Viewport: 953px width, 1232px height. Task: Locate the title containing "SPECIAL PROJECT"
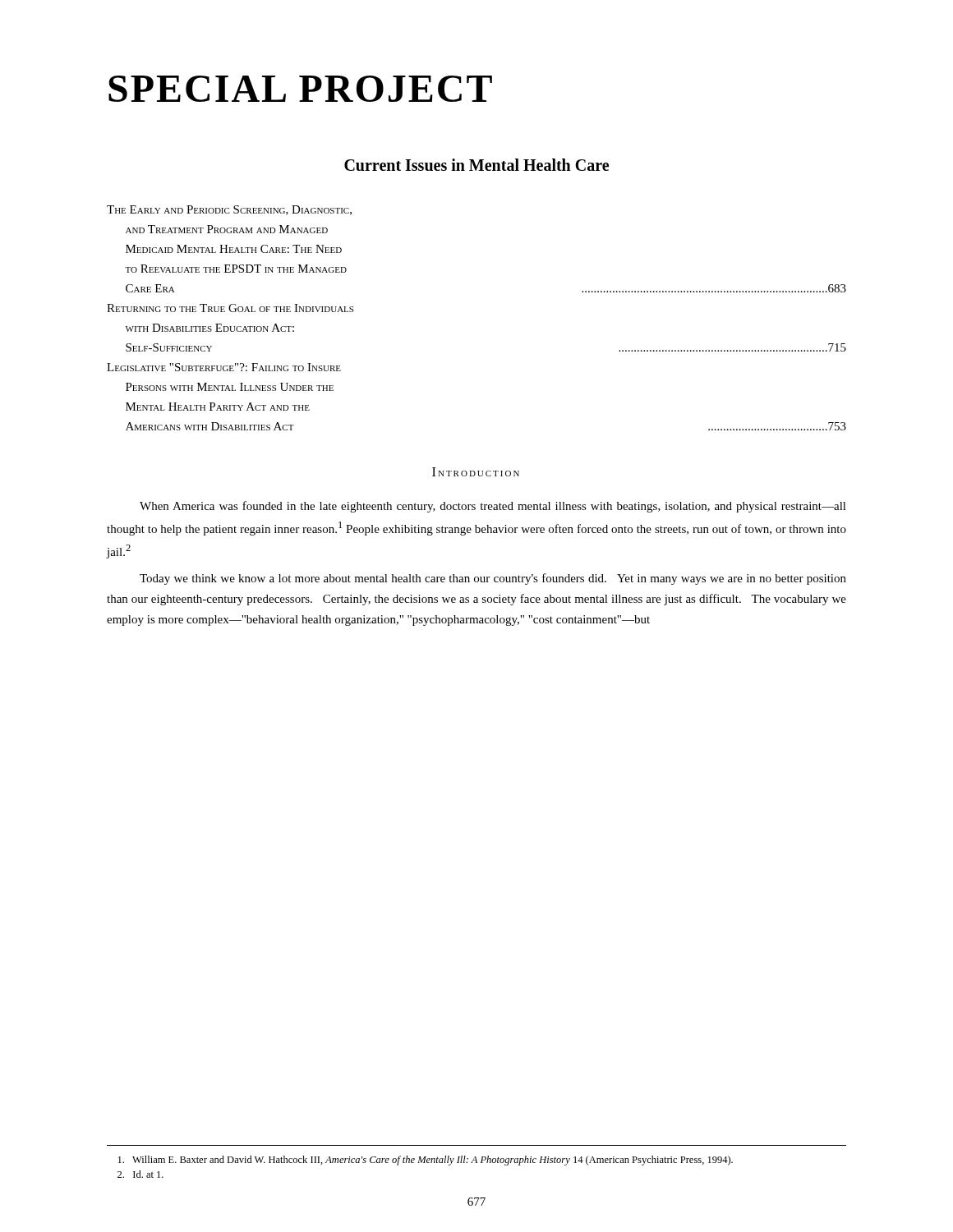pyautogui.click(x=476, y=88)
